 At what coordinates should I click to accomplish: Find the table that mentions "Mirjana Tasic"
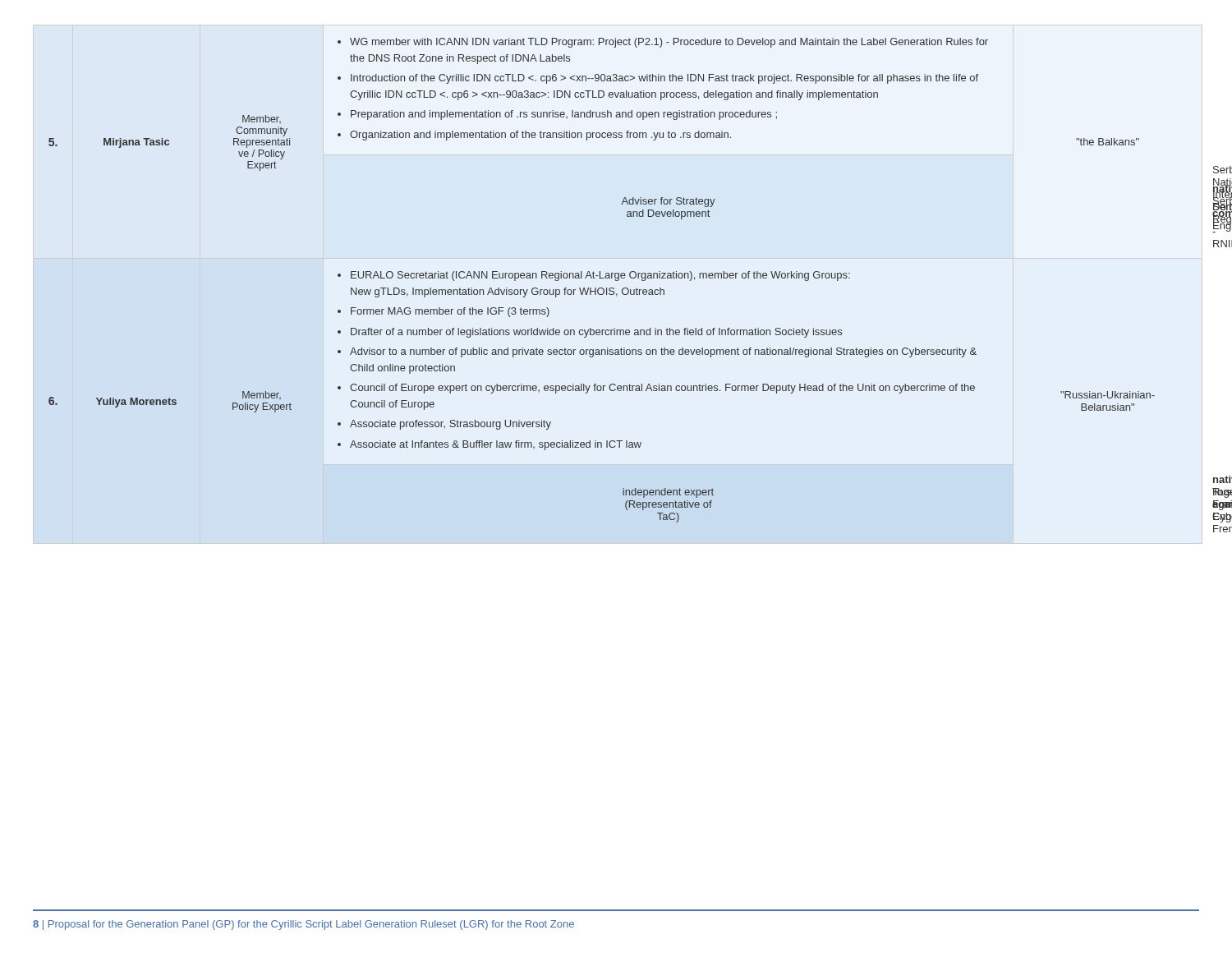[x=616, y=284]
